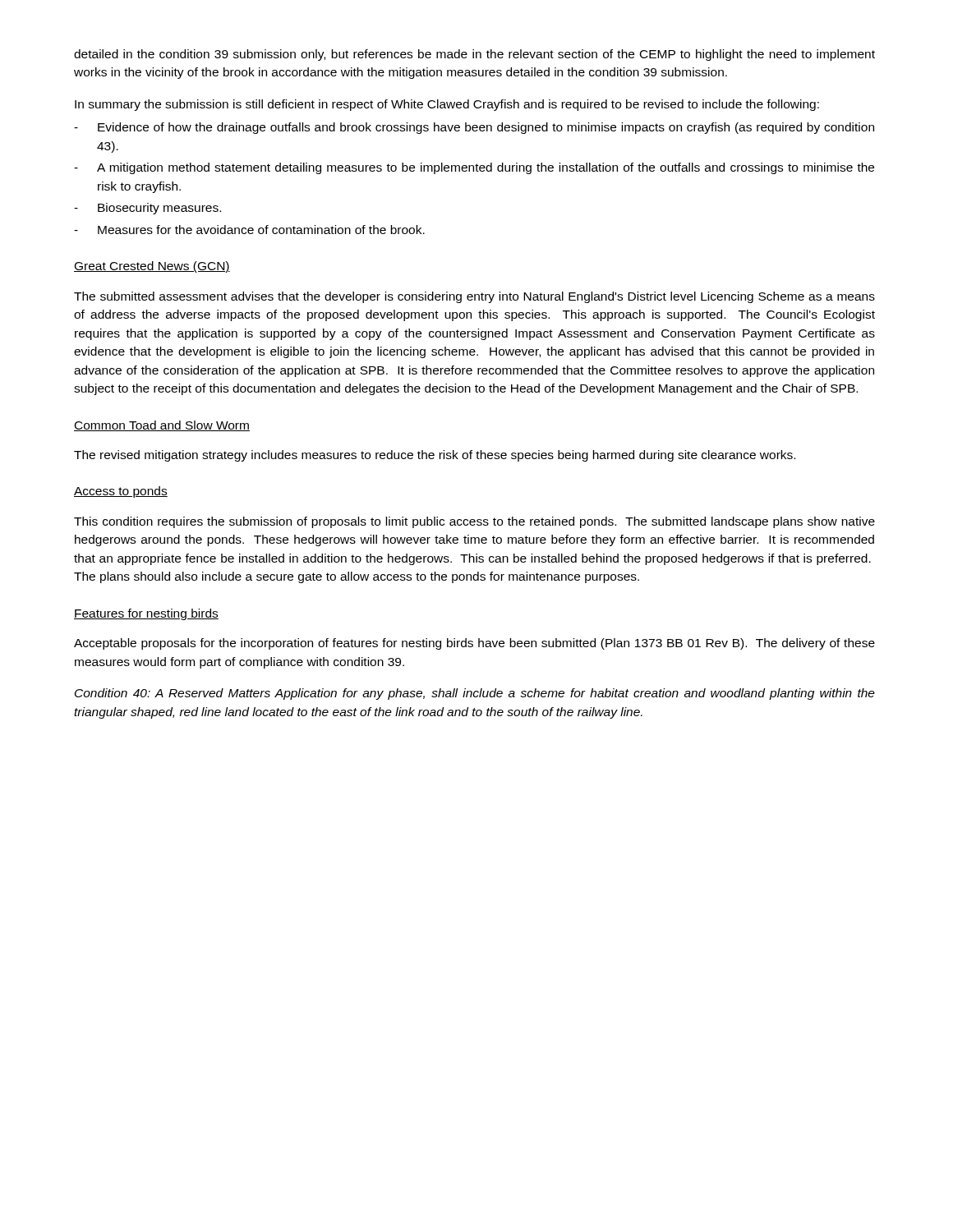
Task: Find the list item with the text "- Biosecurity measures."
Action: pos(147,209)
